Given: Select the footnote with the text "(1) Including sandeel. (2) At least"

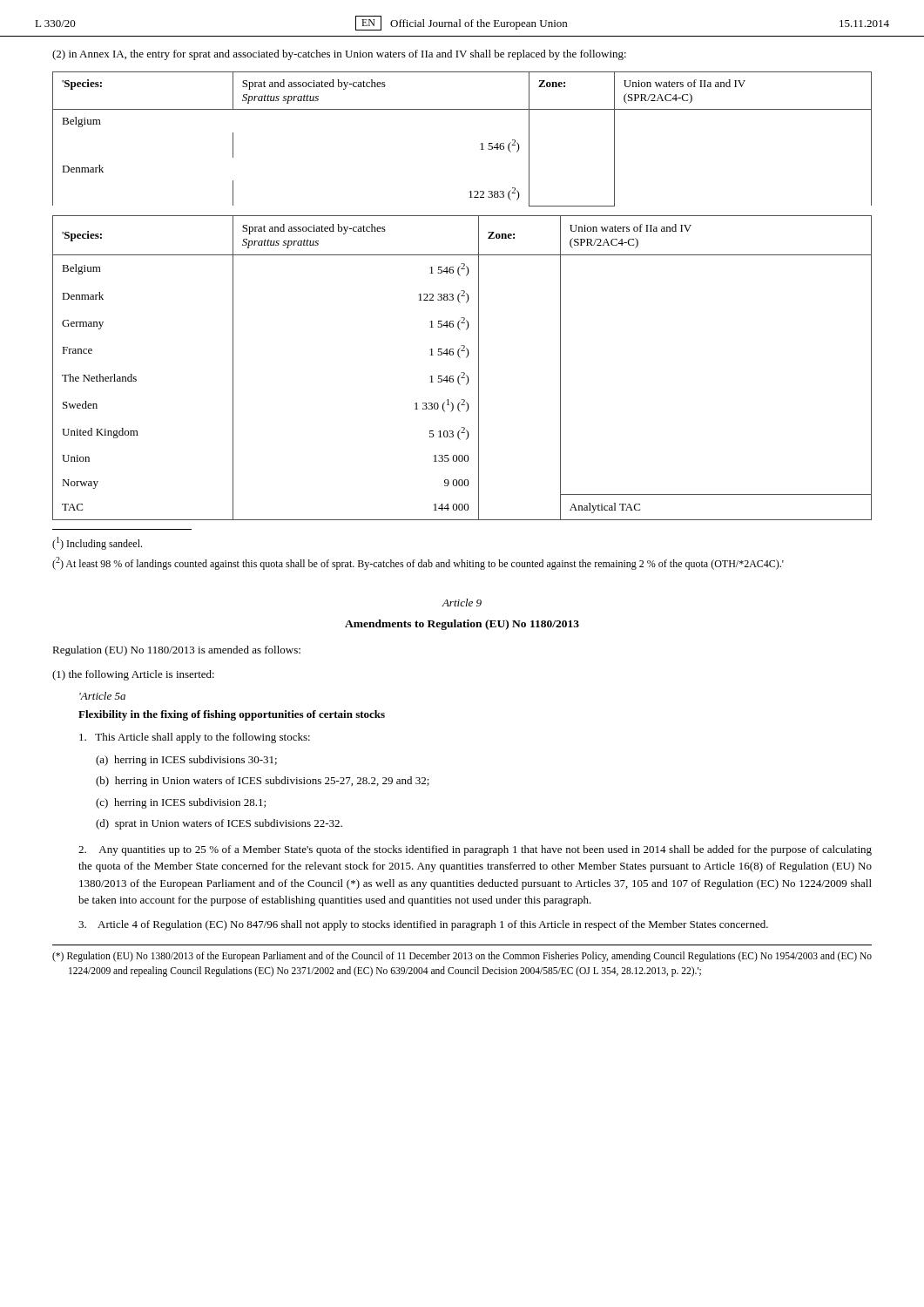Looking at the screenshot, I should tap(462, 551).
